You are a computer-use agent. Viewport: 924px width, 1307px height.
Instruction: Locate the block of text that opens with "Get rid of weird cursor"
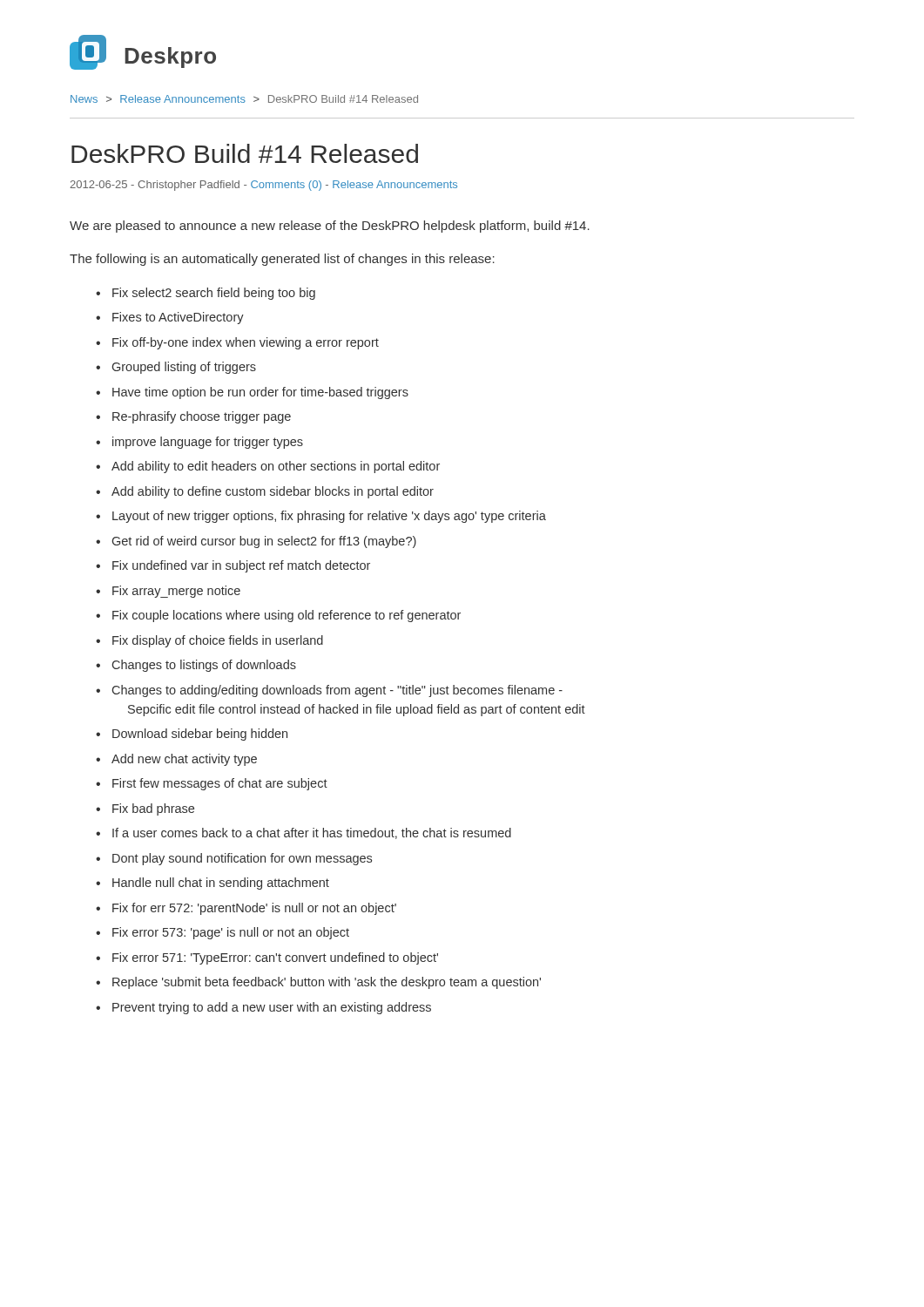tap(264, 541)
